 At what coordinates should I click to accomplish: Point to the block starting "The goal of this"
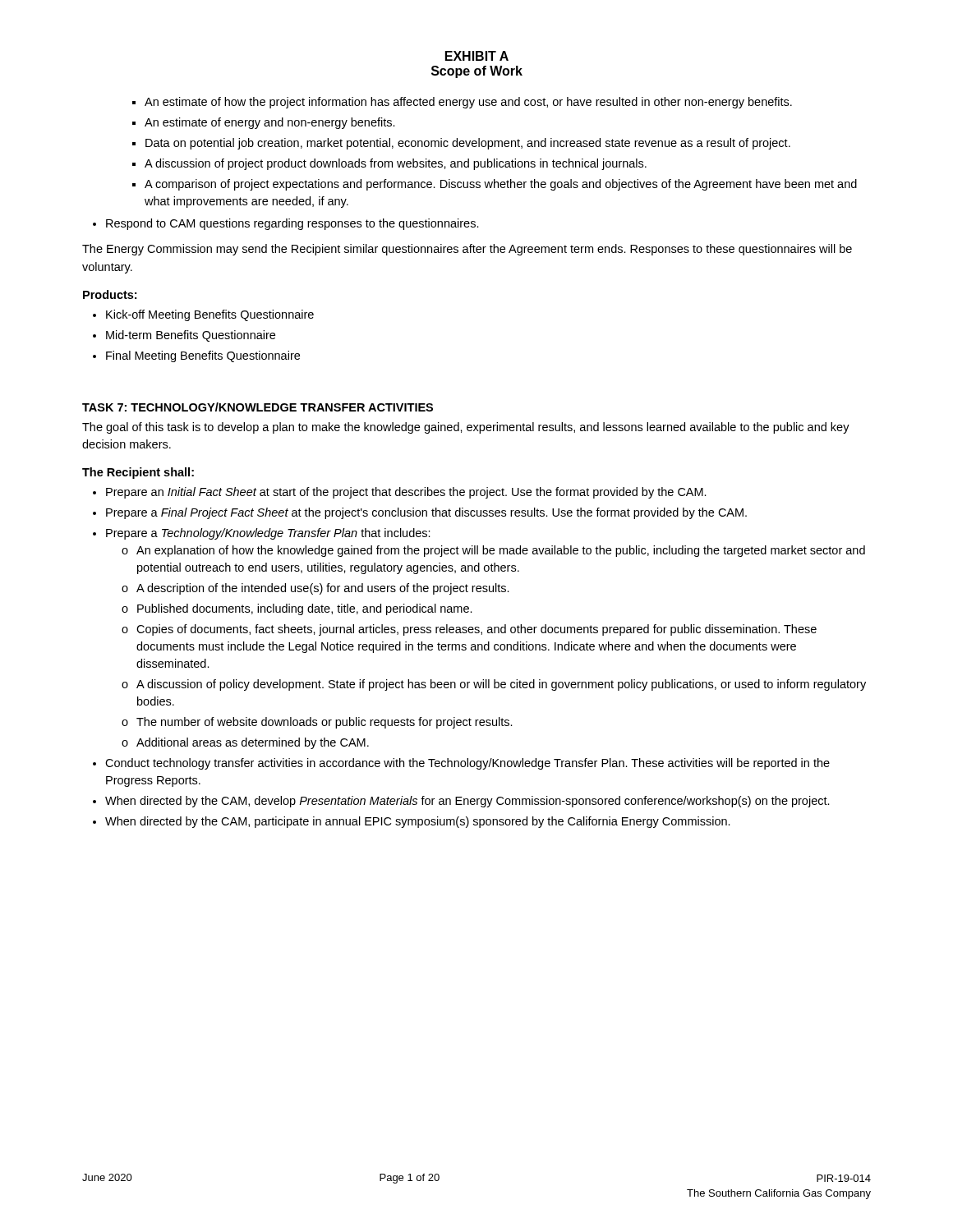click(466, 436)
